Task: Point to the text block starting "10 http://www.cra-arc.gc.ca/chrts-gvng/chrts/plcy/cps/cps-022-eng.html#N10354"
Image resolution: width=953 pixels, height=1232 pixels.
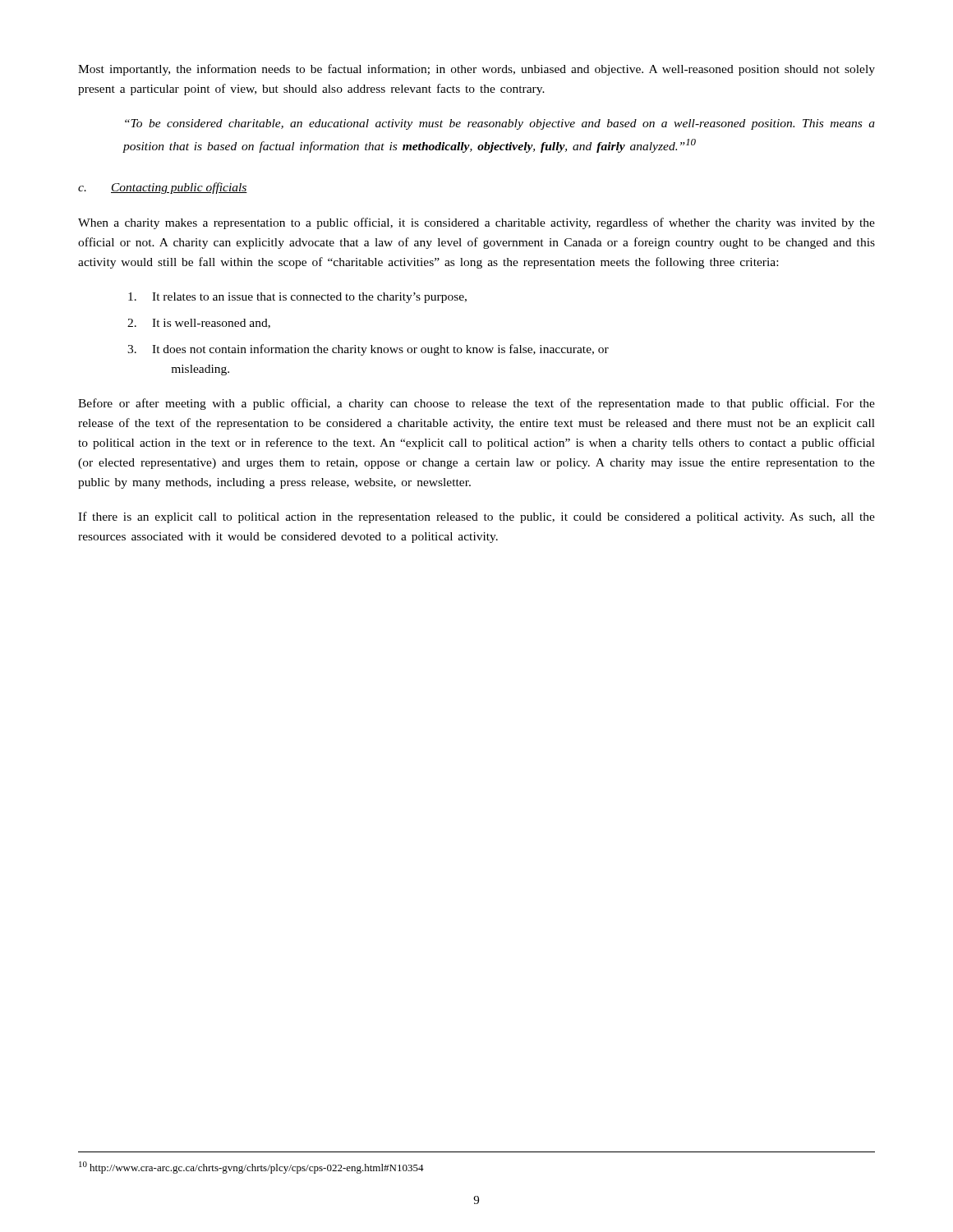Action: tap(251, 1167)
